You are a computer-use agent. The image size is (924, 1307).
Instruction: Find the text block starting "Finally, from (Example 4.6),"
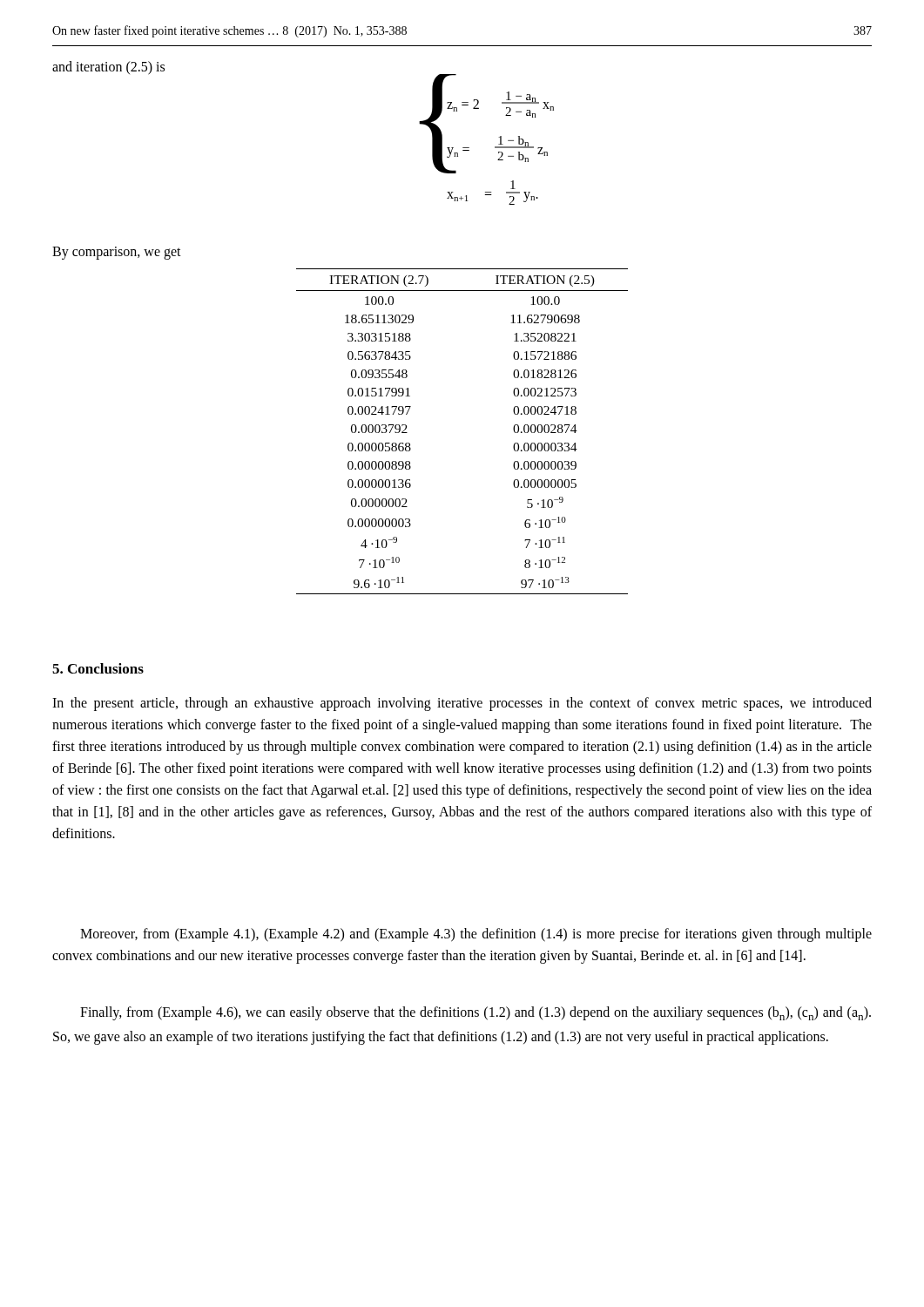click(x=462, y=1024)
